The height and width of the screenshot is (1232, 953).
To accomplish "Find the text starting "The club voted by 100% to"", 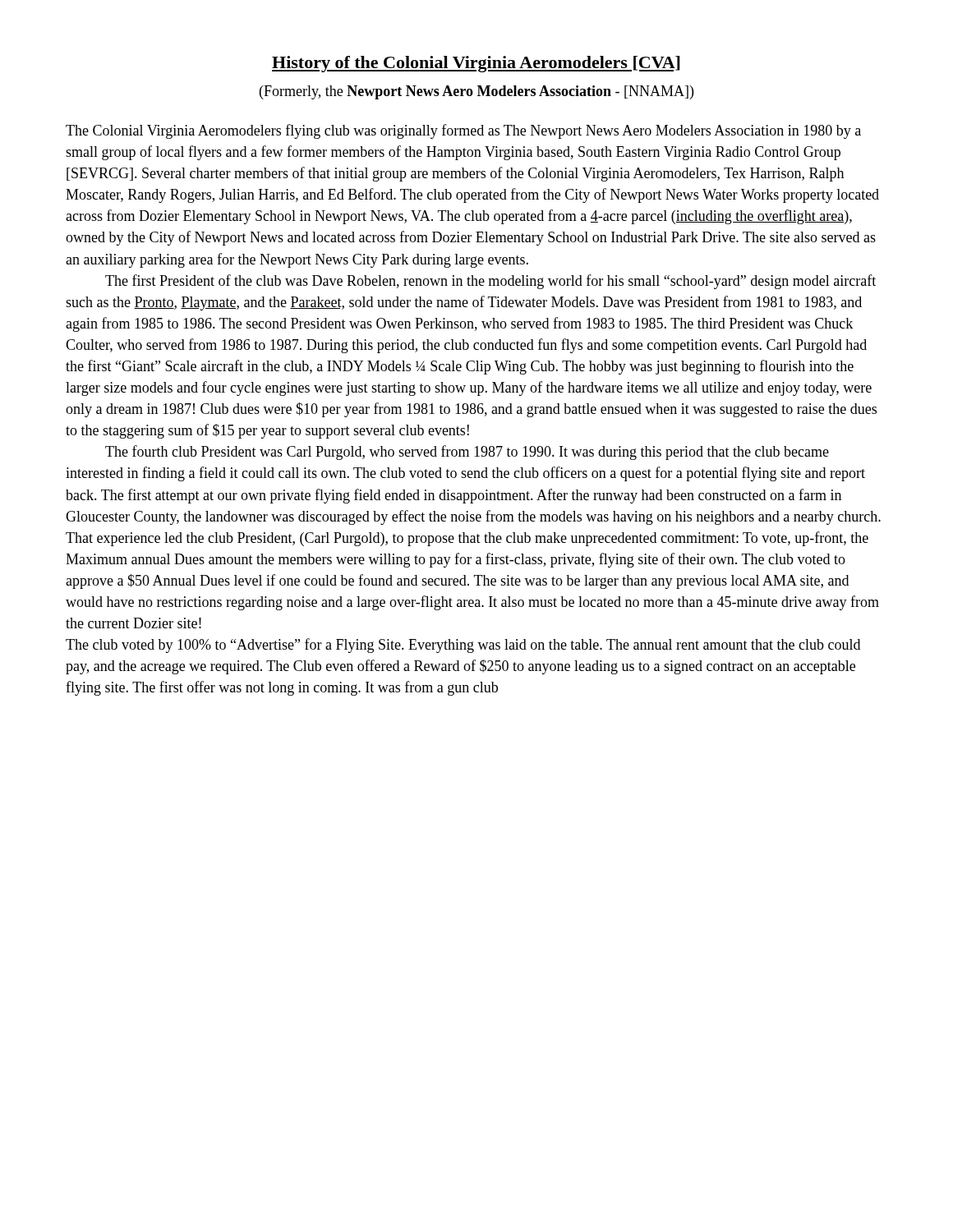I will click(463, 666).
